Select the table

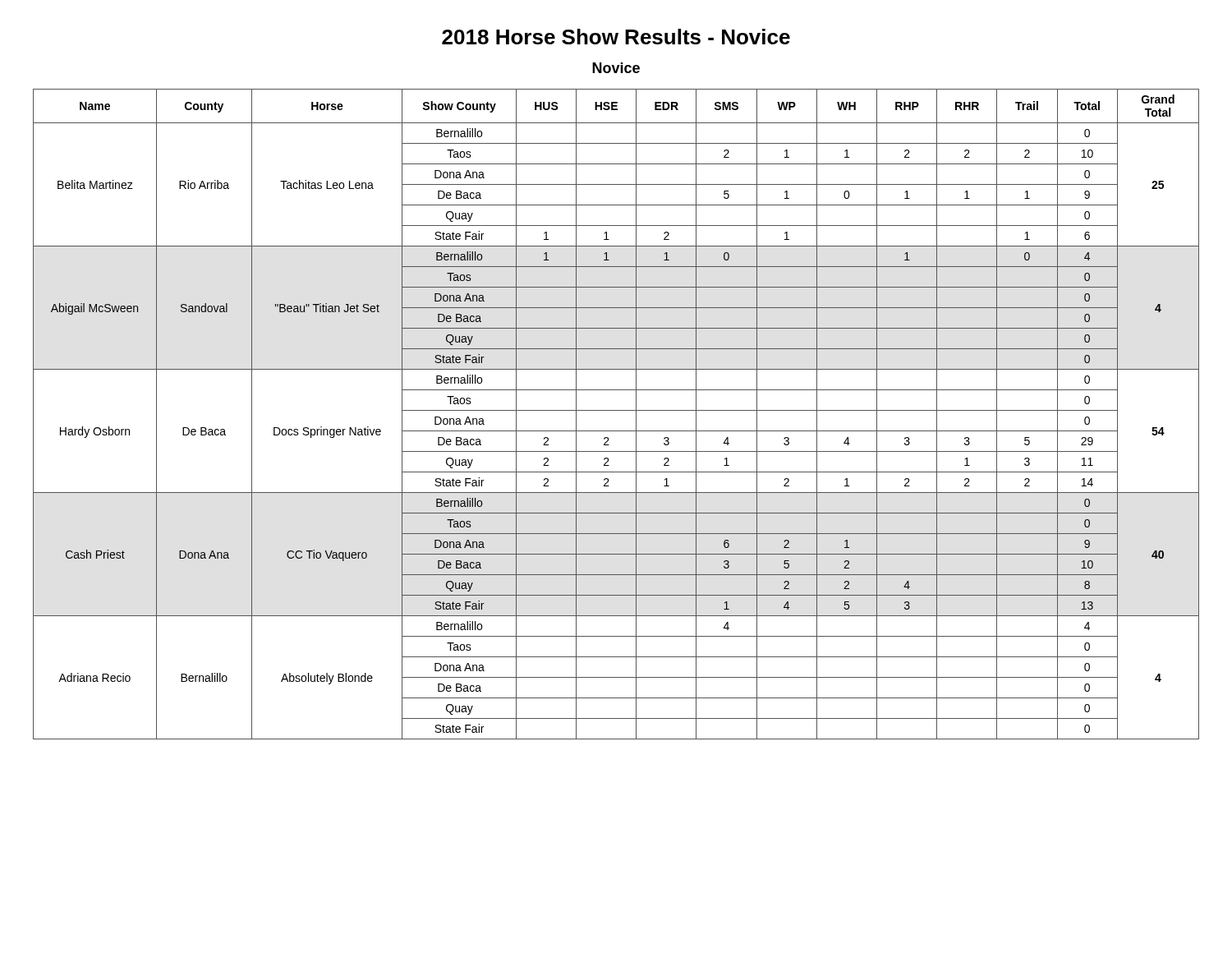tap(616, 414)
